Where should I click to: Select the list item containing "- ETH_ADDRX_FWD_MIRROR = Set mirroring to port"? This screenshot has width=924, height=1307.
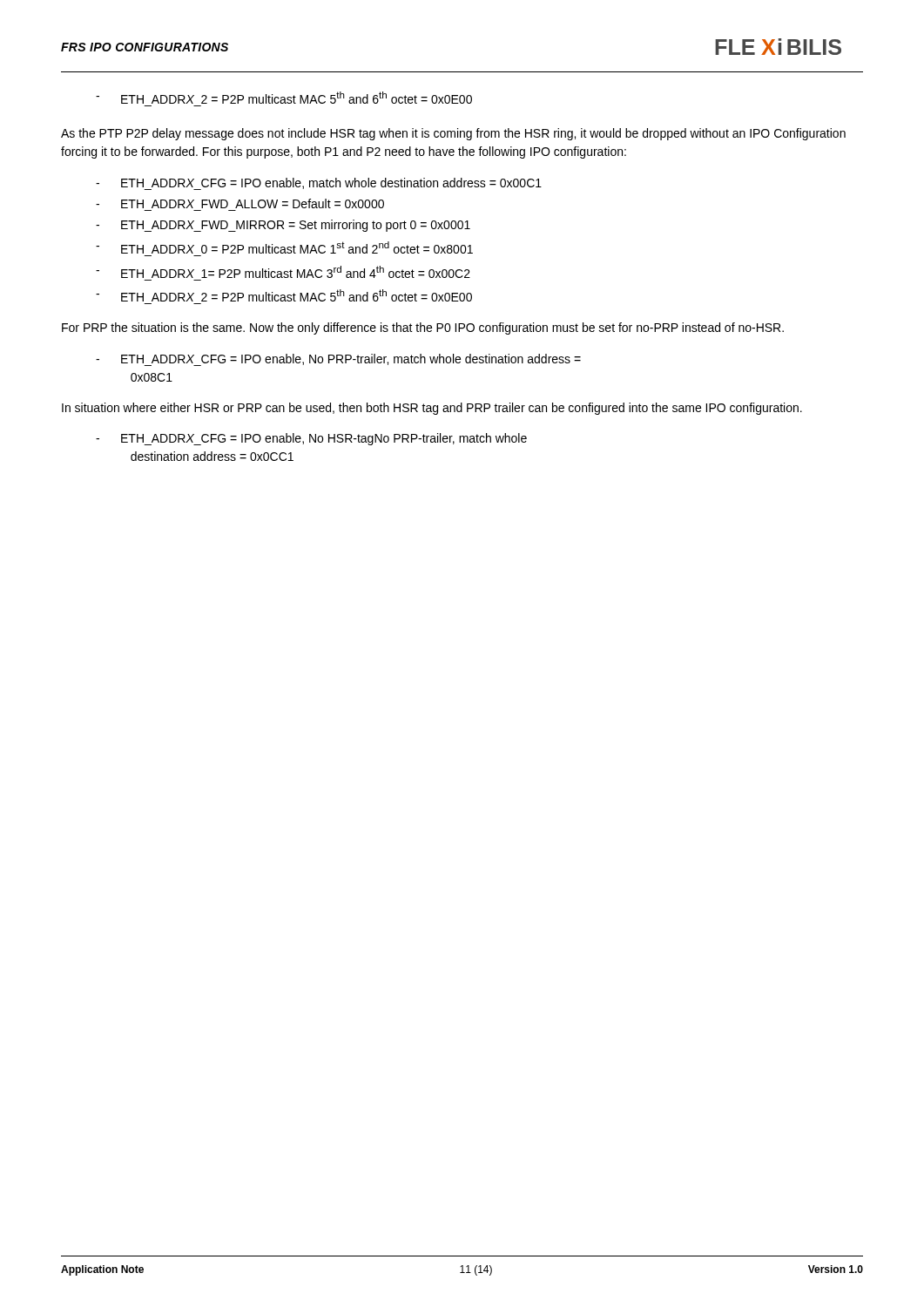point(479,225)
